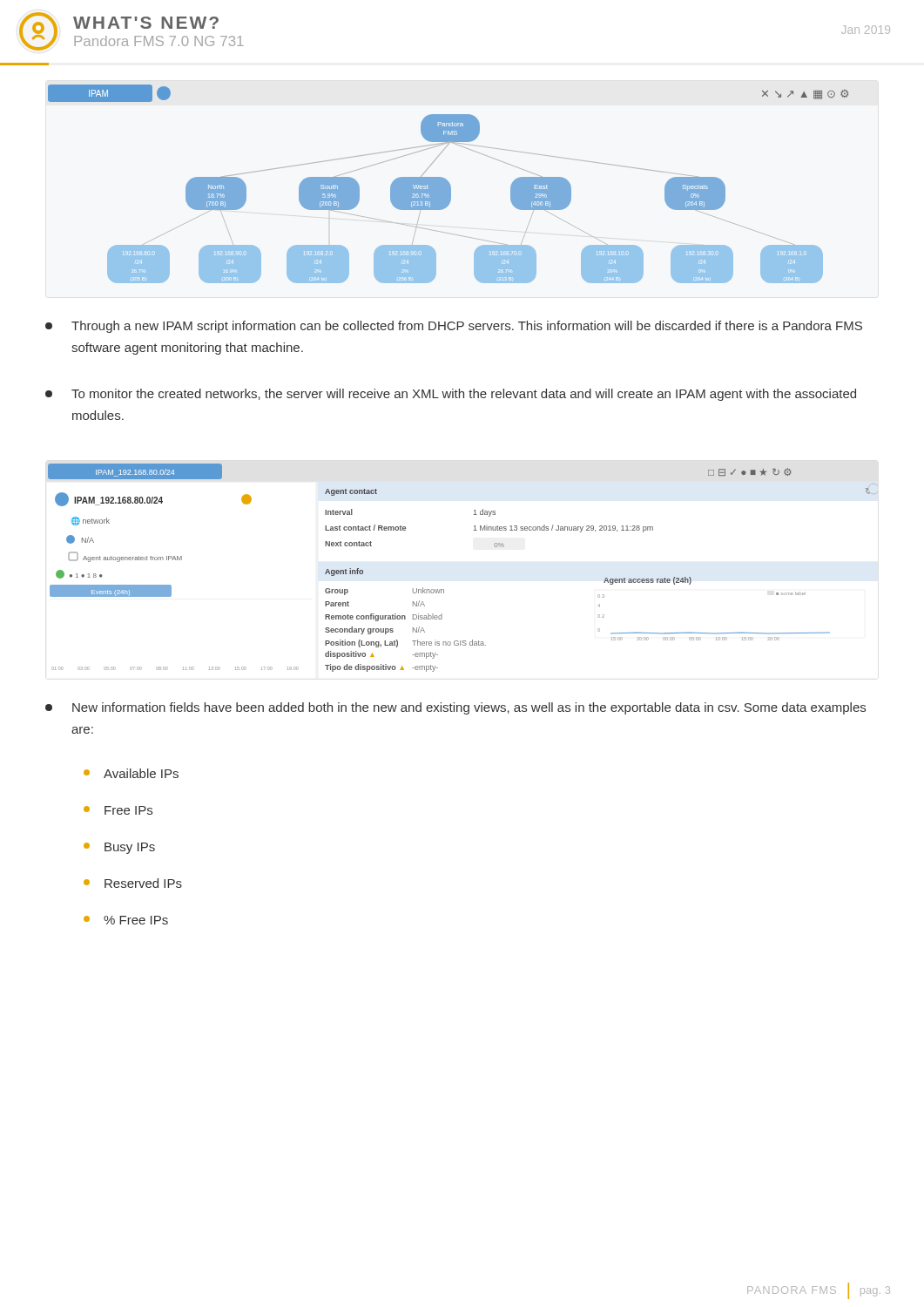The height and width of the screenshot is (1307, 924).
Task: Select the list item with the text "Through a new"
Action: (x=462, y=337)
